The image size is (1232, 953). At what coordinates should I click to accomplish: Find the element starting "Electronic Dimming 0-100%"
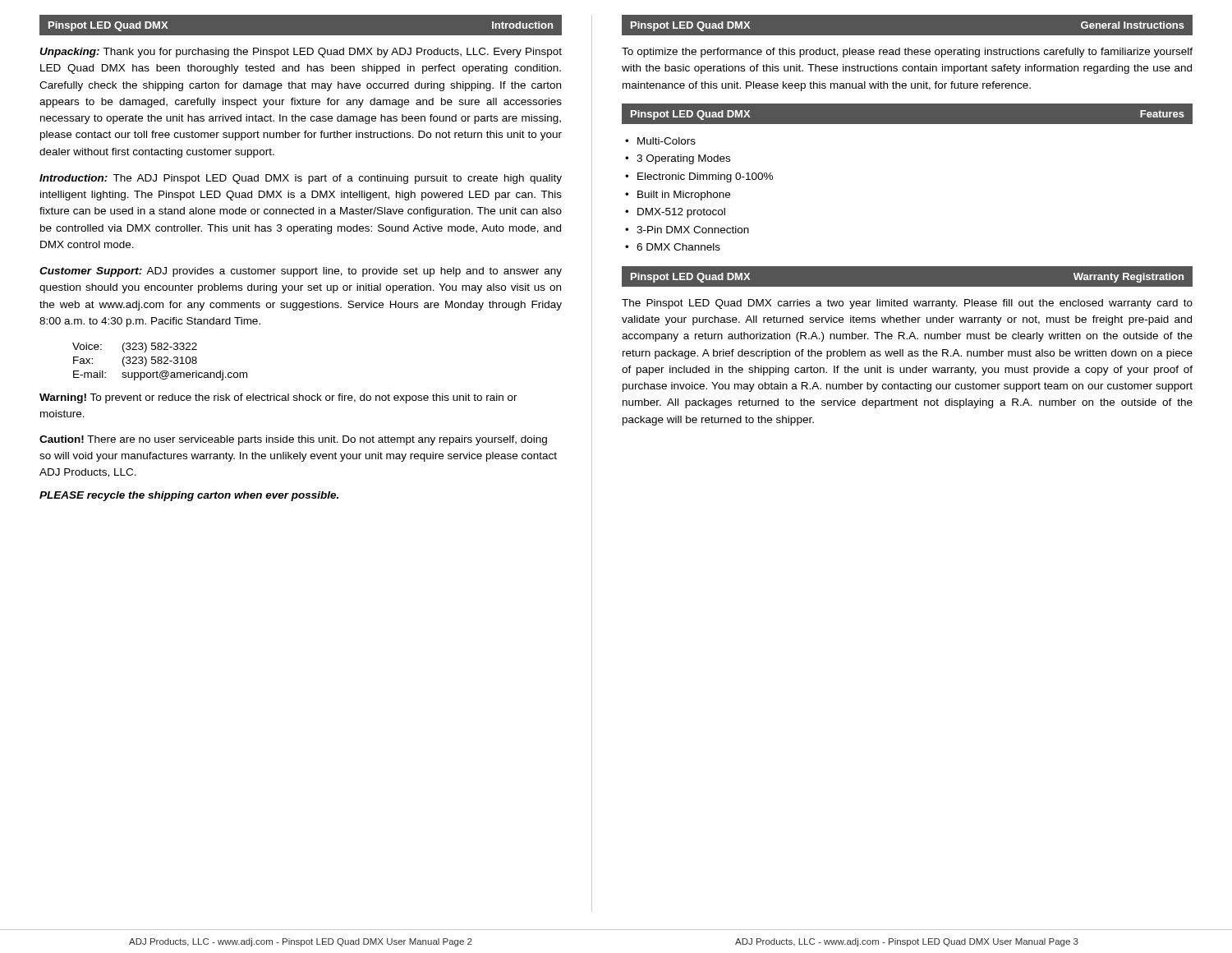pyautogui.click(x=705, y=176)
